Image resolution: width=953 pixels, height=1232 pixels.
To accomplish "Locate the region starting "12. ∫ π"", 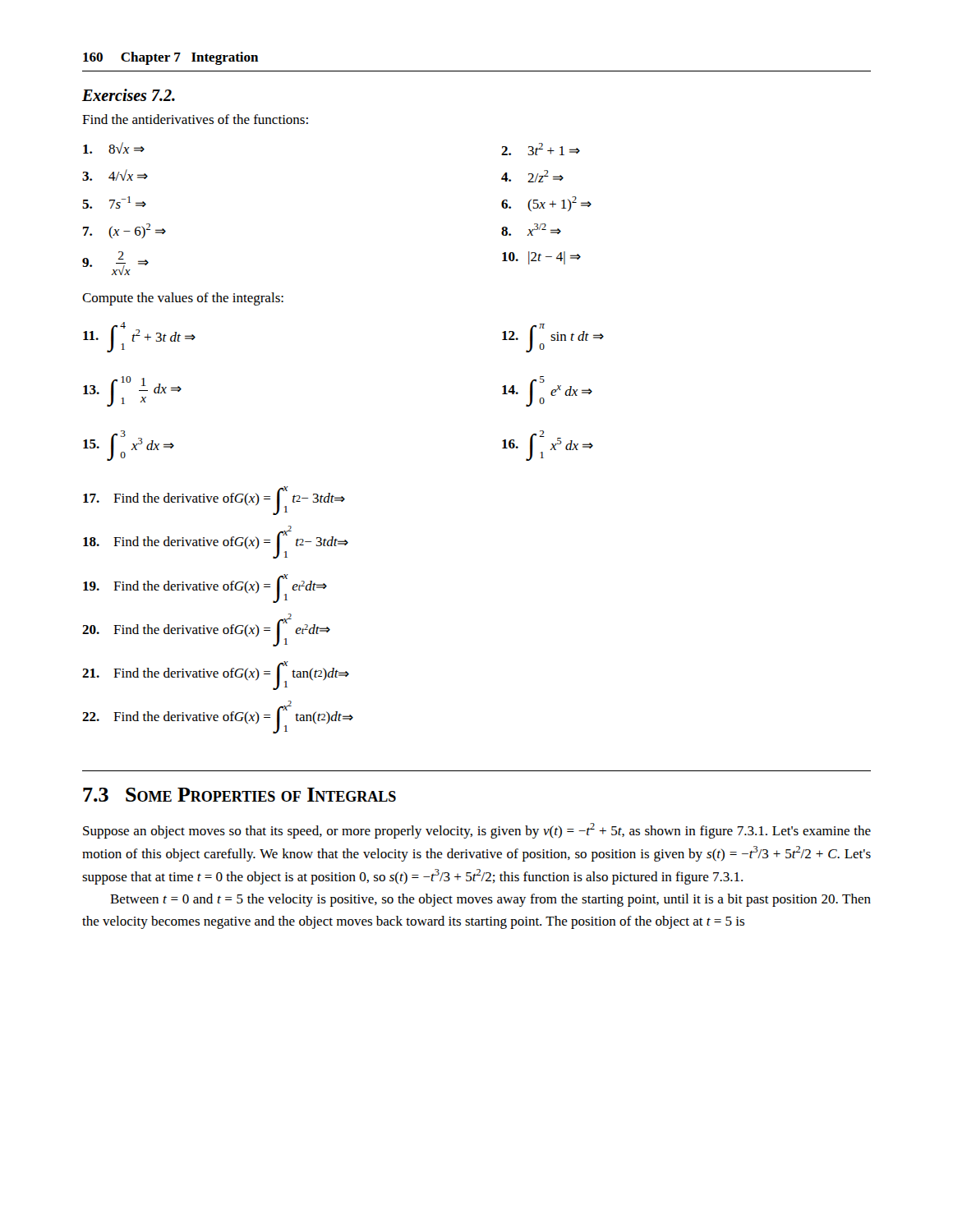I will [x=553, y=338].
